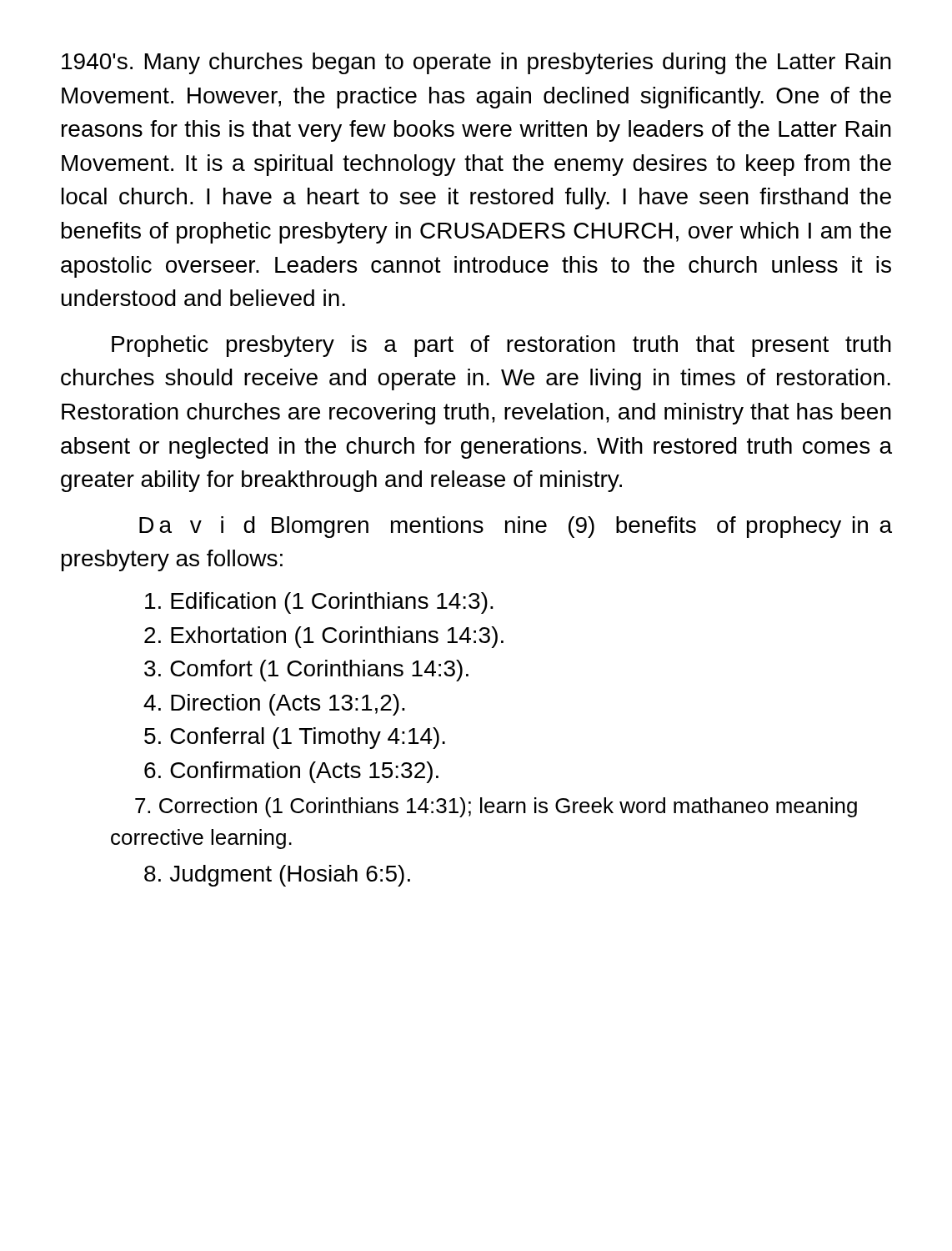Locate the text starting "Edification (1 Corinthians 14:3)."
This screenshot has width=952, height=1251.
[x=319, y=601]
